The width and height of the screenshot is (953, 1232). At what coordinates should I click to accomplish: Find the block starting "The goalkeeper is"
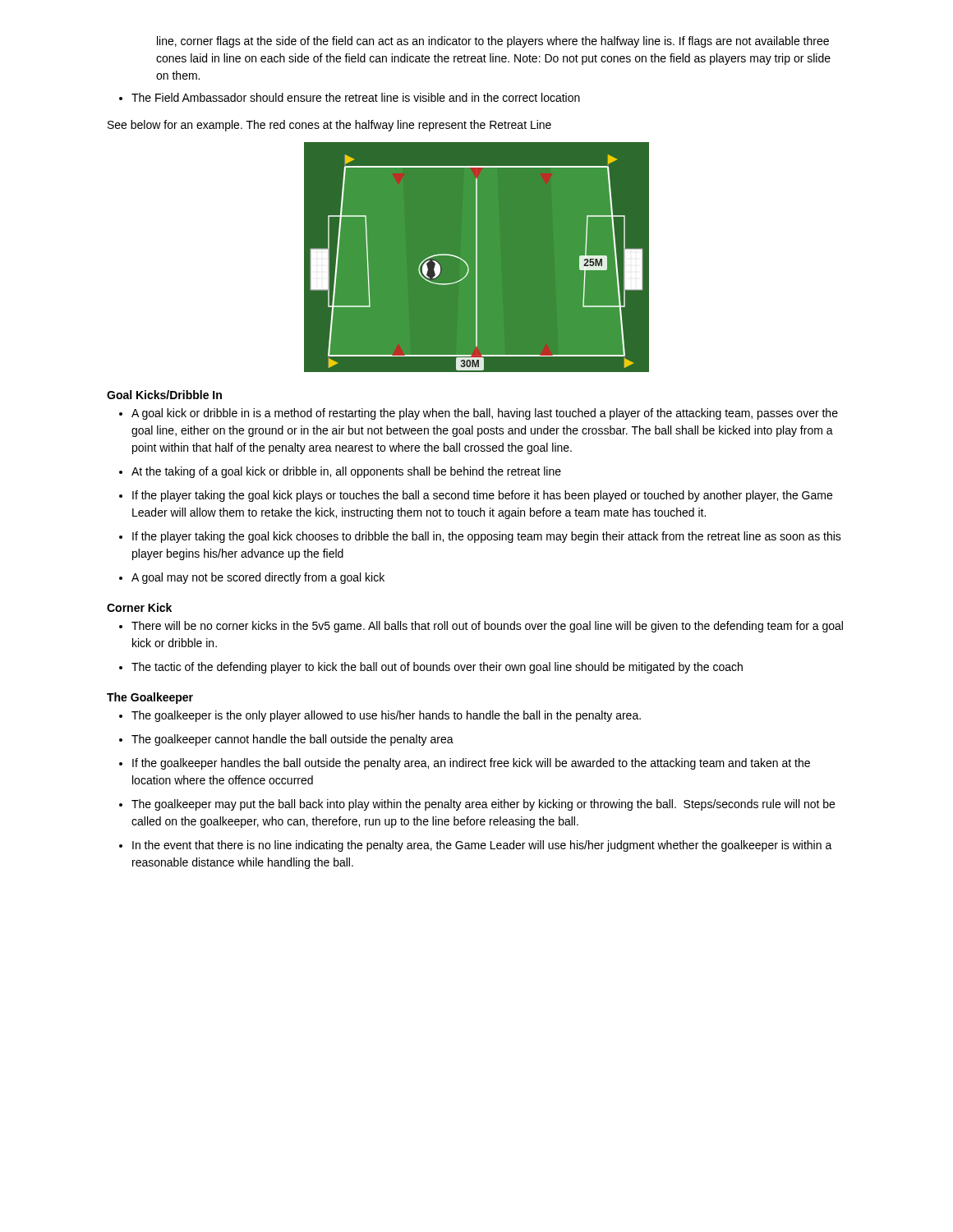476,716
